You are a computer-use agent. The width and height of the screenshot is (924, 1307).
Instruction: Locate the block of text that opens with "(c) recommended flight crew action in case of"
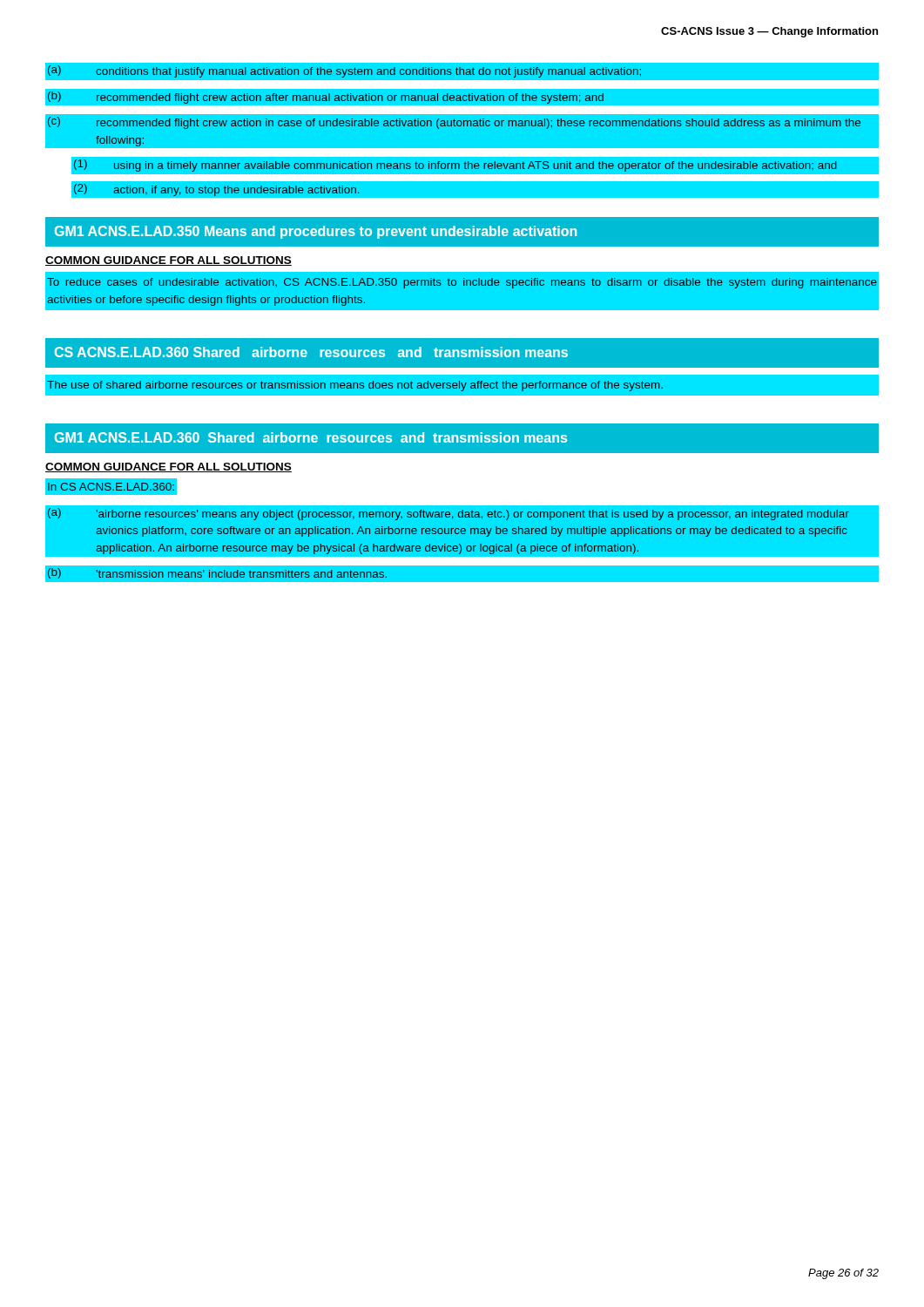tap(462, 131)
